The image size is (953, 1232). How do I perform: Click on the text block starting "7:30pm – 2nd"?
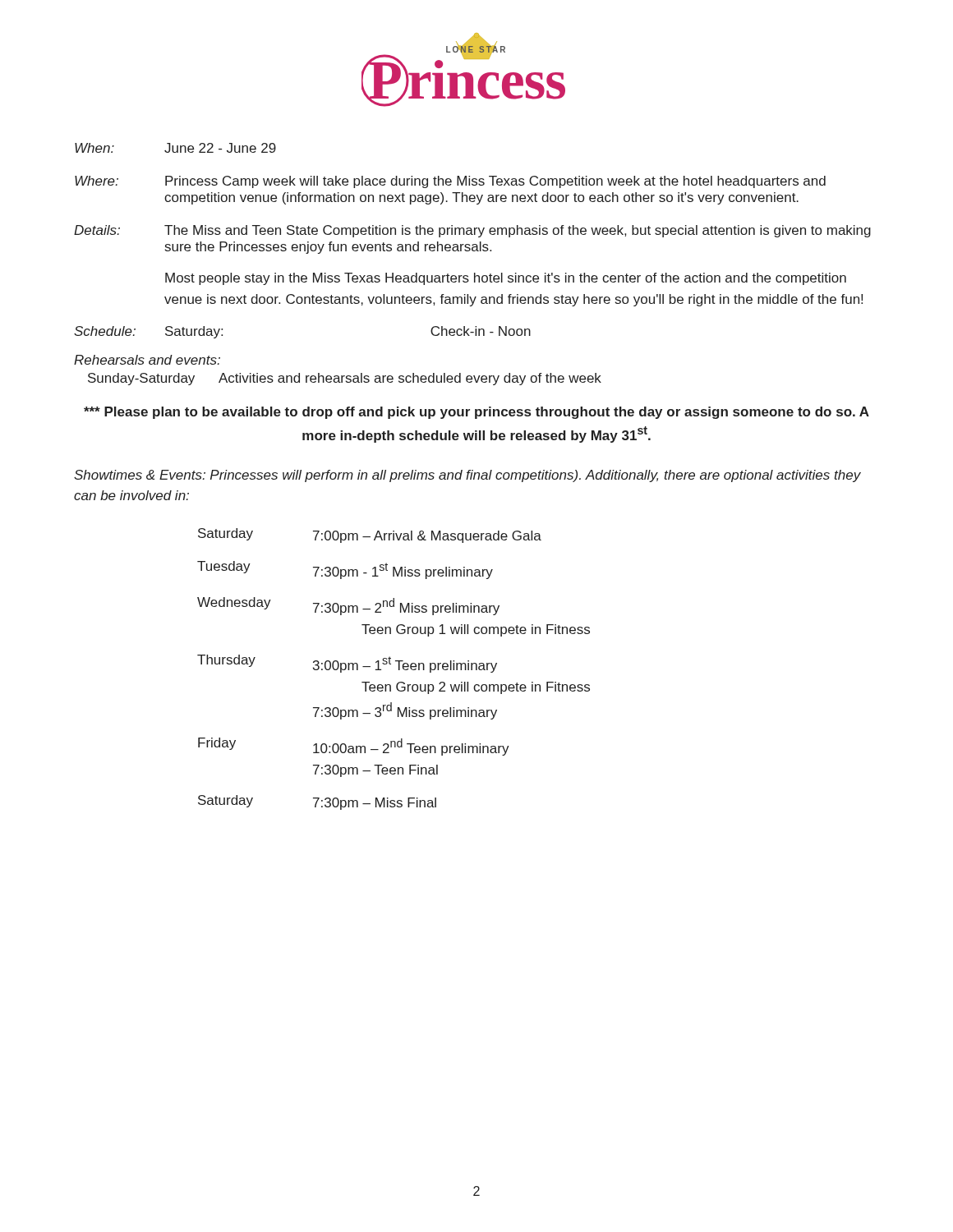click(451, 617)
